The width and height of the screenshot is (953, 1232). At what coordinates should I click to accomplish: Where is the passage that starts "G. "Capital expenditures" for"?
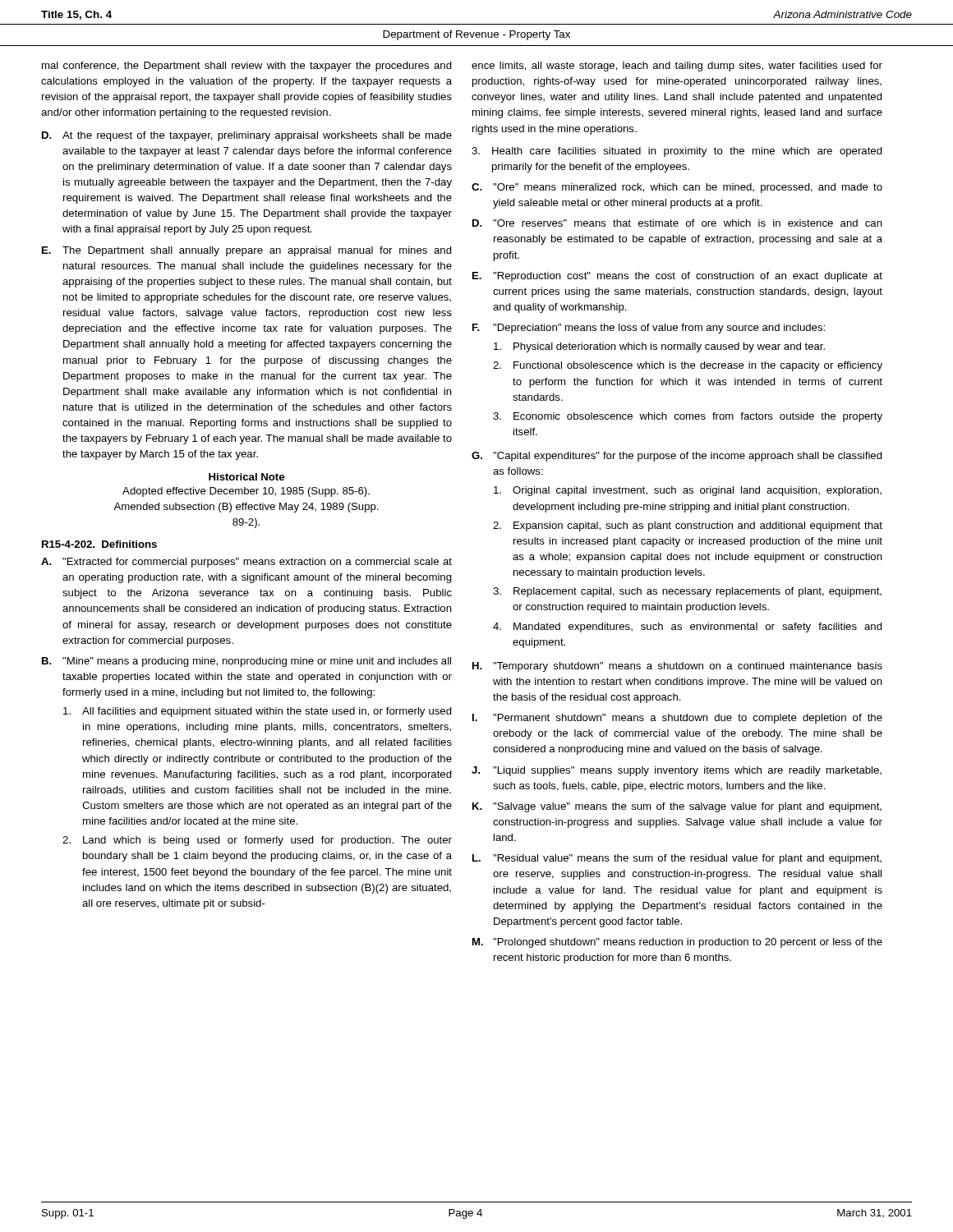677,550
